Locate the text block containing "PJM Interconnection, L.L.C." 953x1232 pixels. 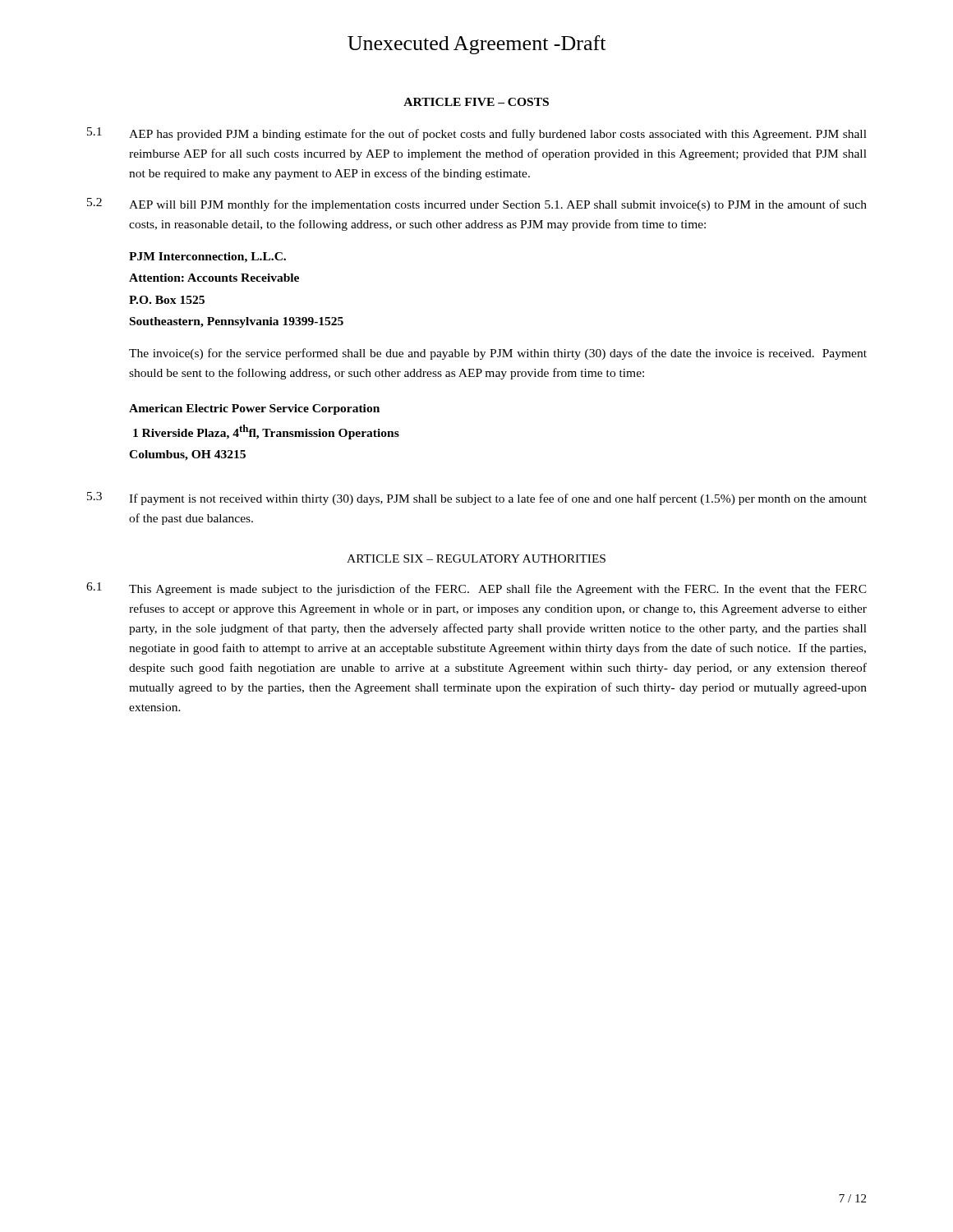point(207,257)
